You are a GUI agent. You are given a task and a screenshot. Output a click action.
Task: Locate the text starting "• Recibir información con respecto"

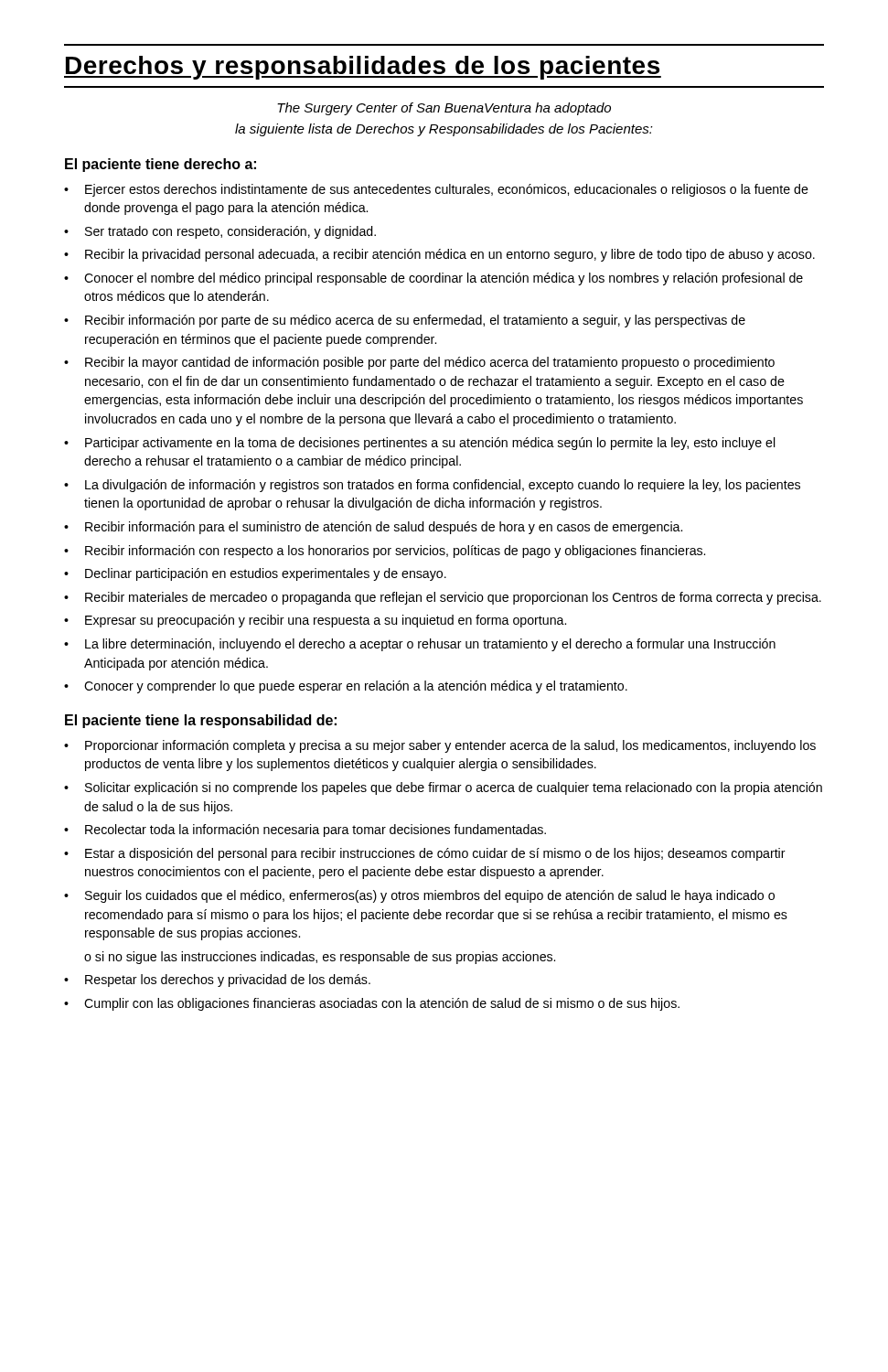444,551
